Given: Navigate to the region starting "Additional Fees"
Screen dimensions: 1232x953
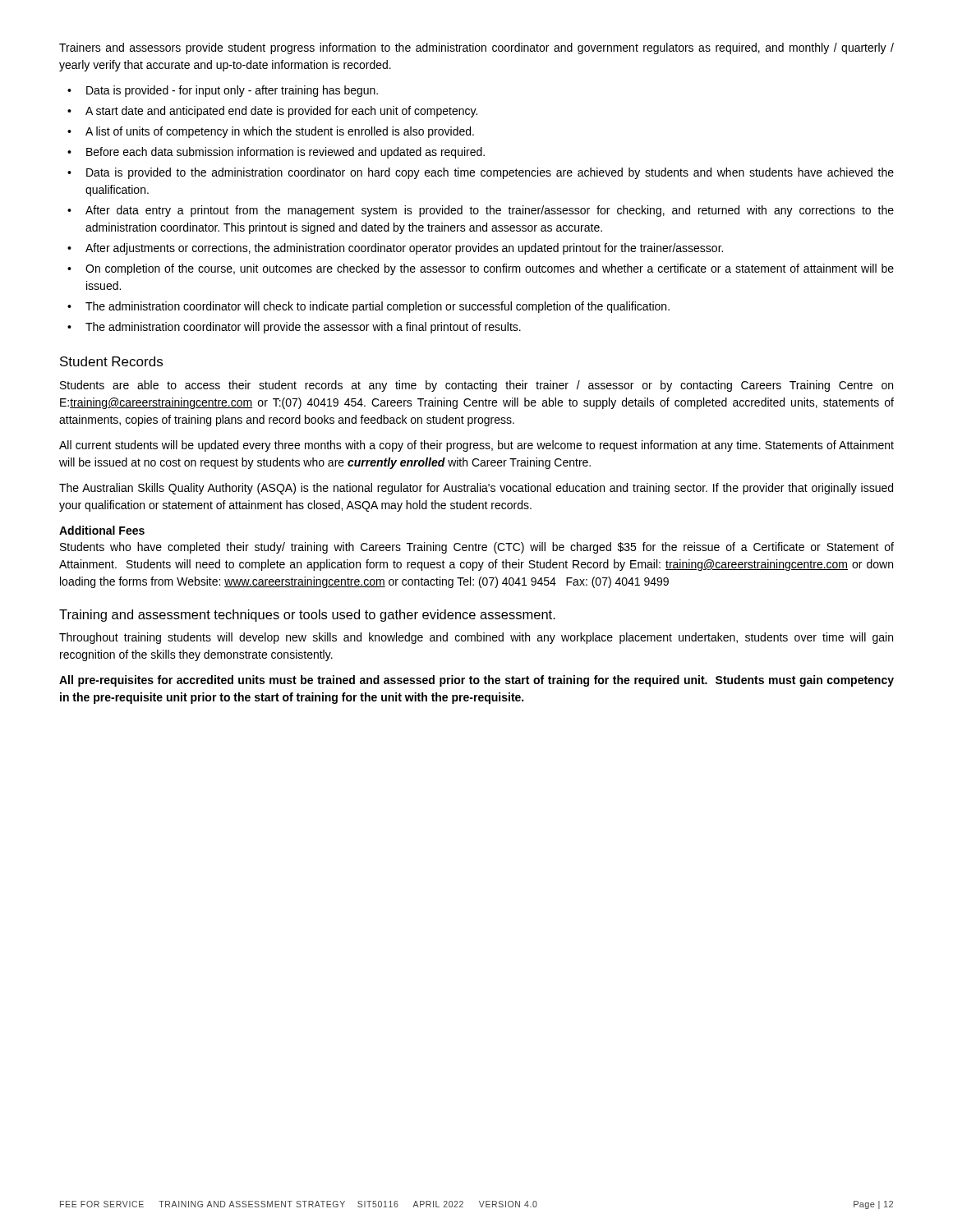Looking at the screenshot, I should coord(102,531).
